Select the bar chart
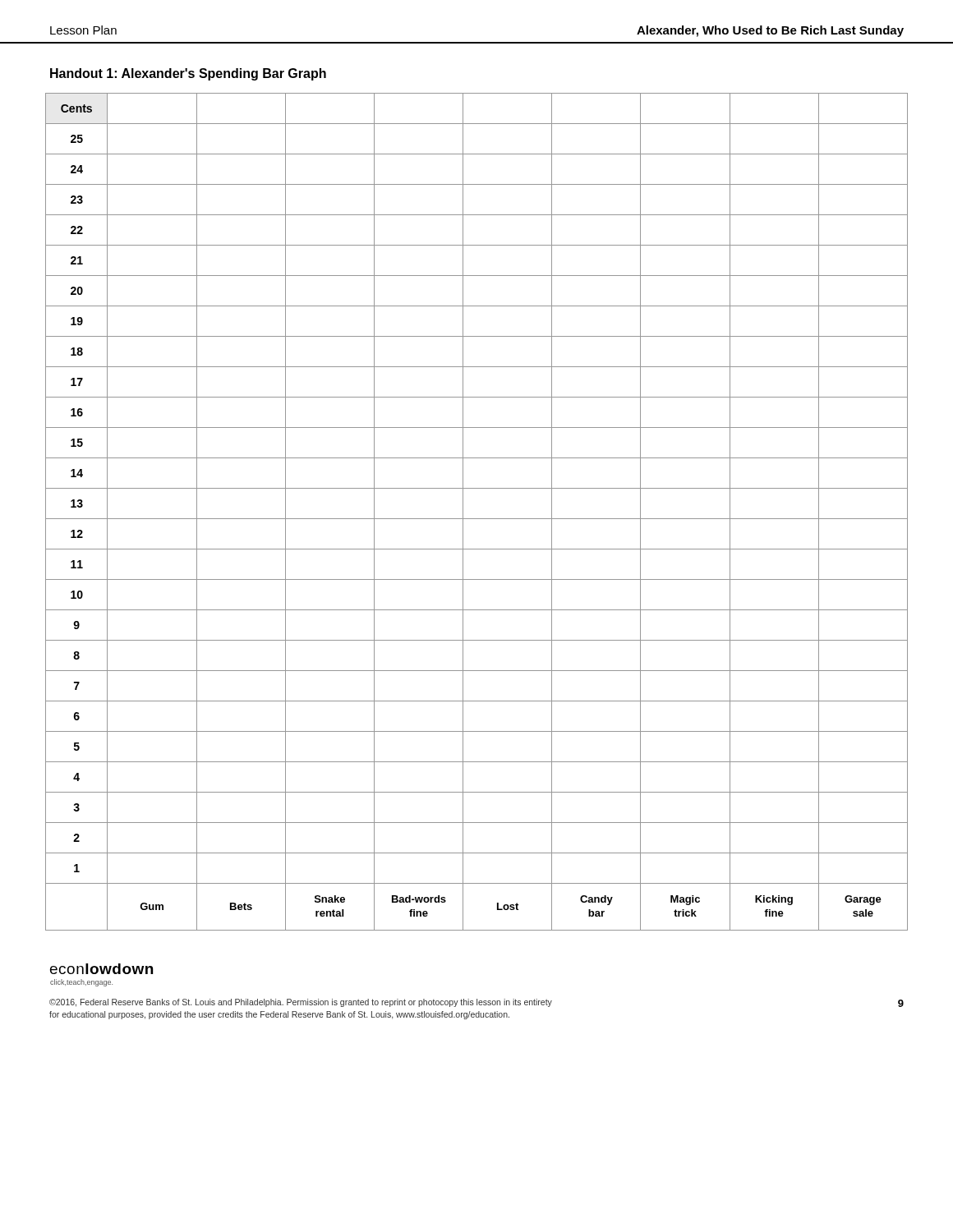Viewport: 953px width, 1232px height. click(476, 512)
